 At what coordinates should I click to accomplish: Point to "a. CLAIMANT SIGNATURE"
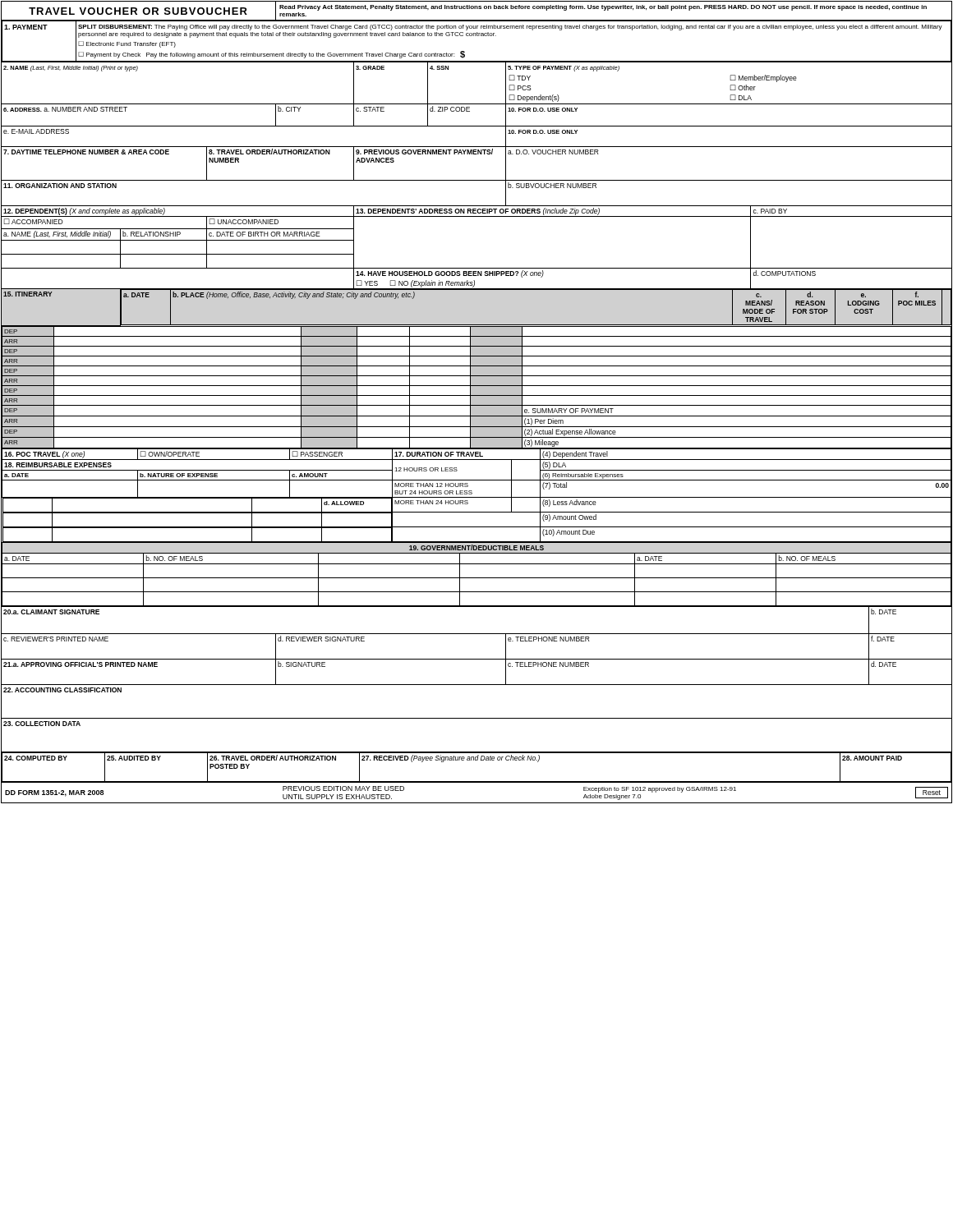click(x=52, y=612)
